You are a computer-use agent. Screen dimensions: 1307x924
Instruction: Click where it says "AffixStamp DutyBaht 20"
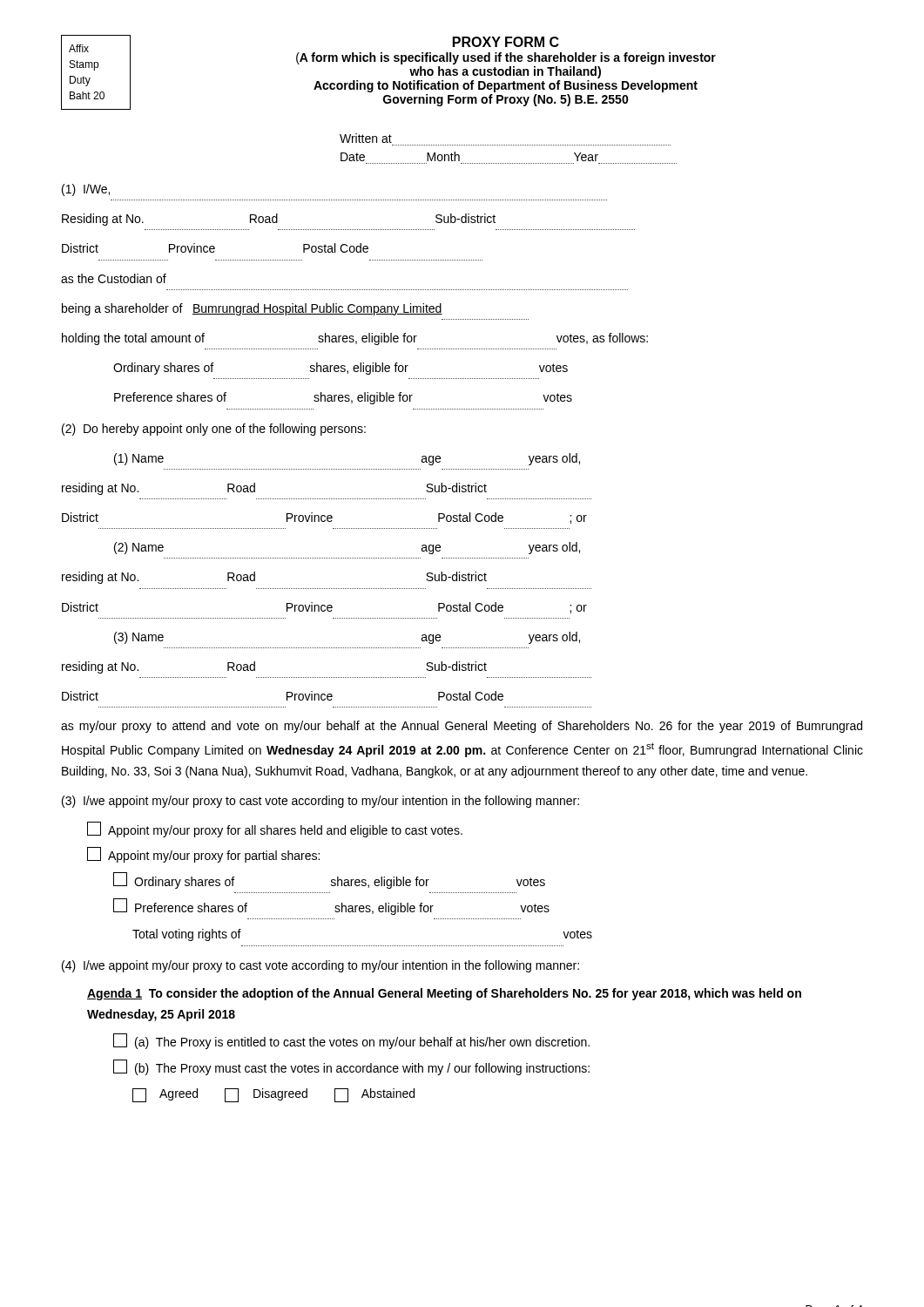click(x=87, y=72)
